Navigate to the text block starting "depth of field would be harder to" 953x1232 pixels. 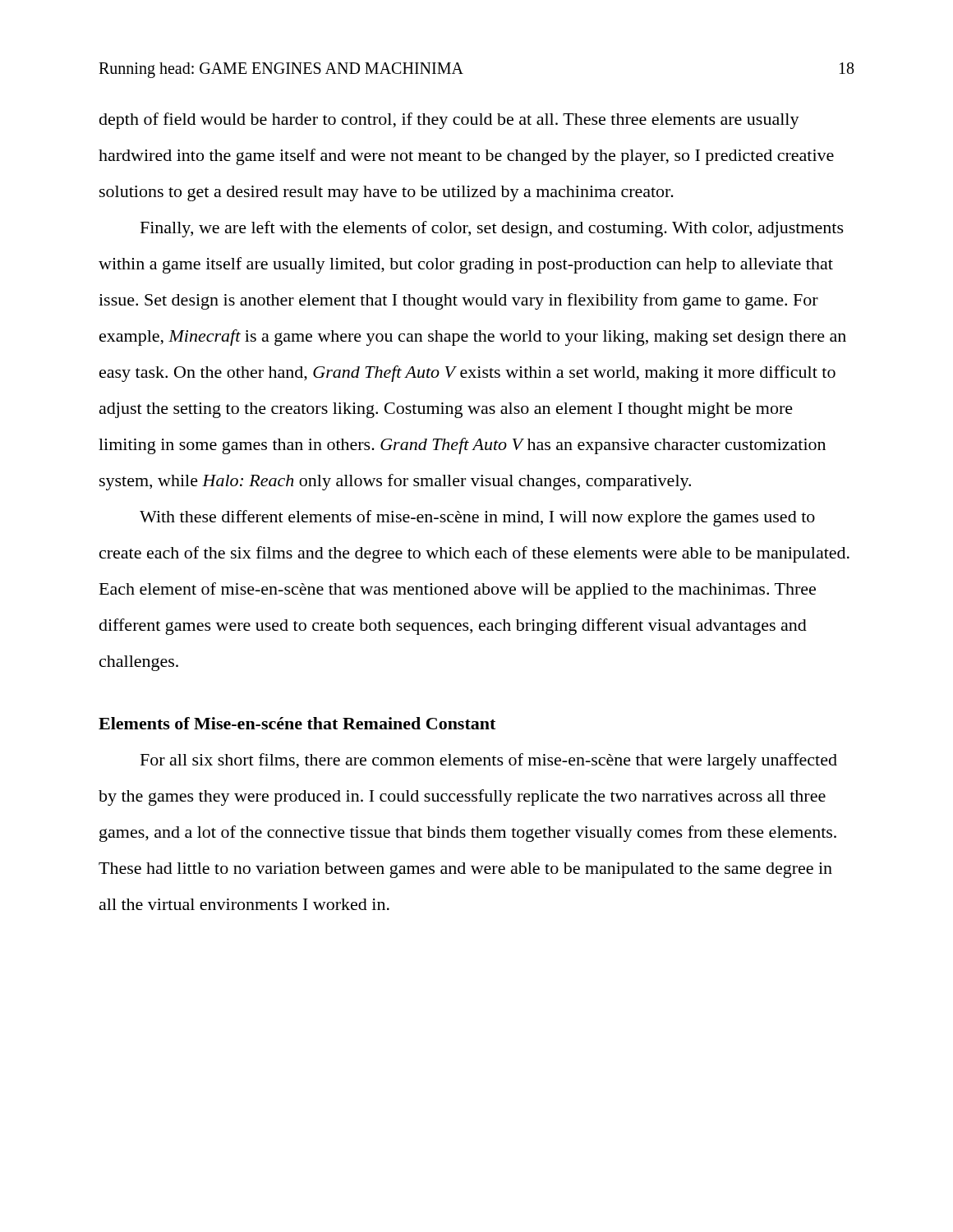coord(476,155)
